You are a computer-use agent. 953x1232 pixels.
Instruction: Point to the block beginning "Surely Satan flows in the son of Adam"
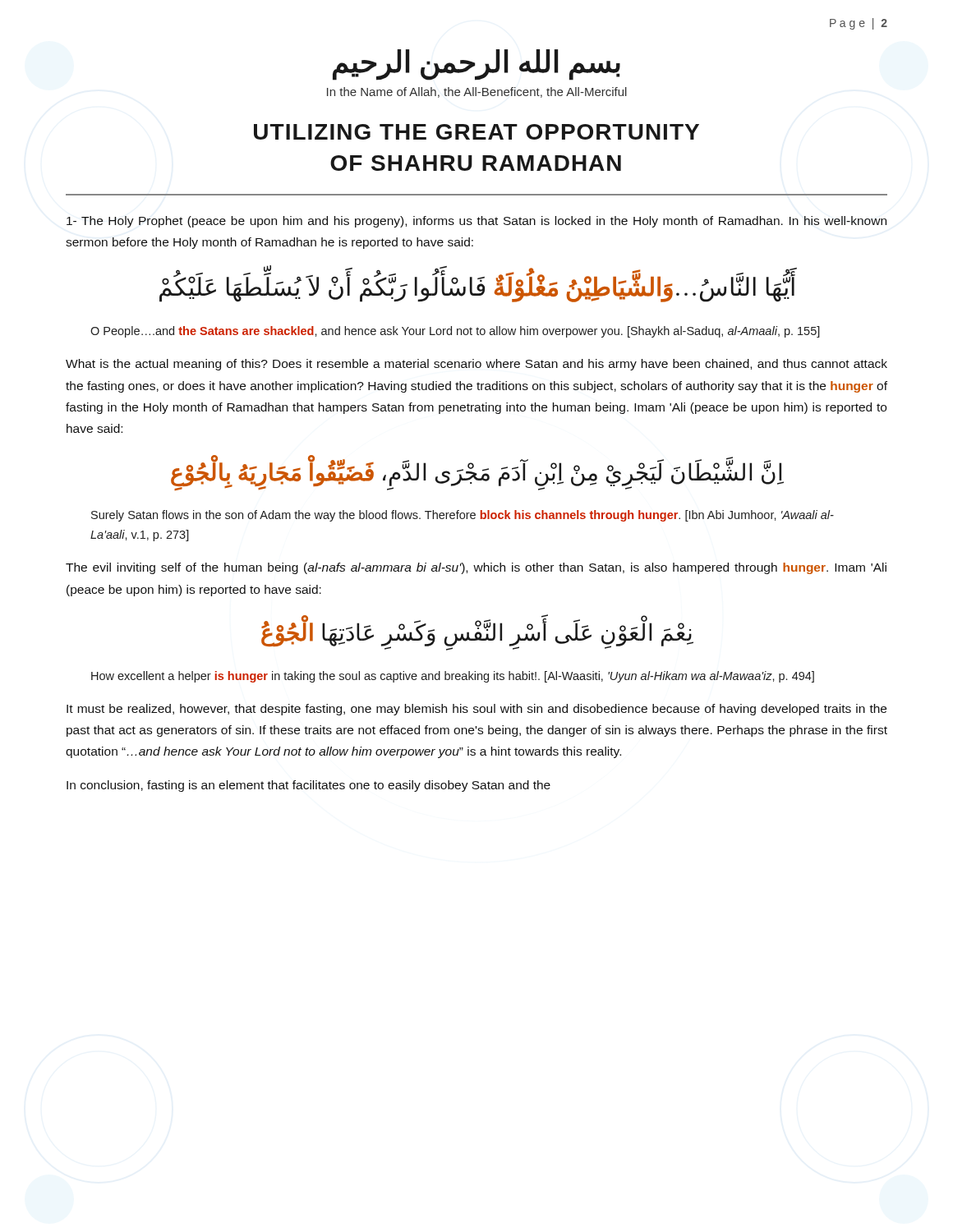(x=462, y=525)
